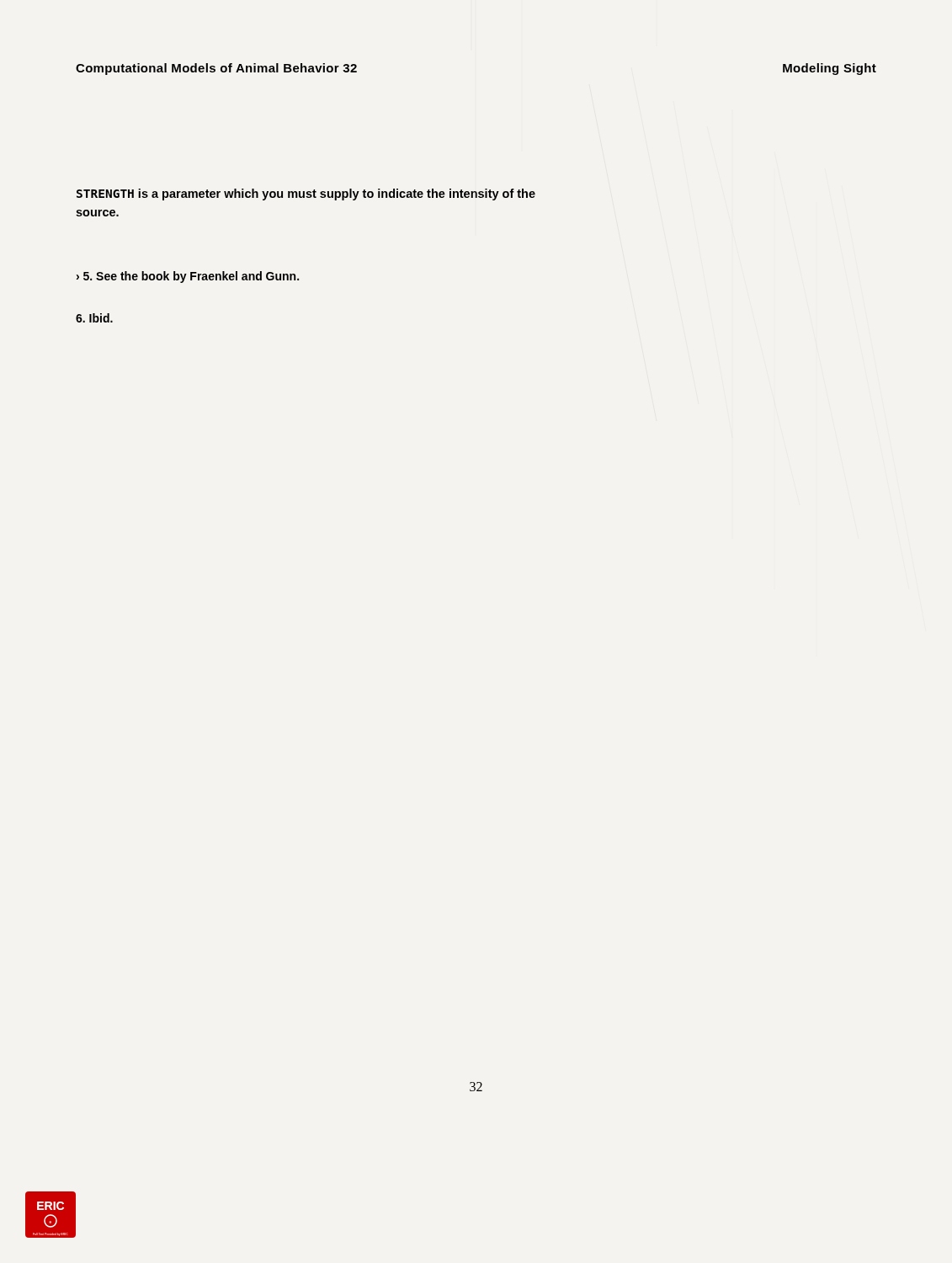Click on the text block containing "STRENGTH is a parameter which you"
952x1263 pixels.
[306, 203]
